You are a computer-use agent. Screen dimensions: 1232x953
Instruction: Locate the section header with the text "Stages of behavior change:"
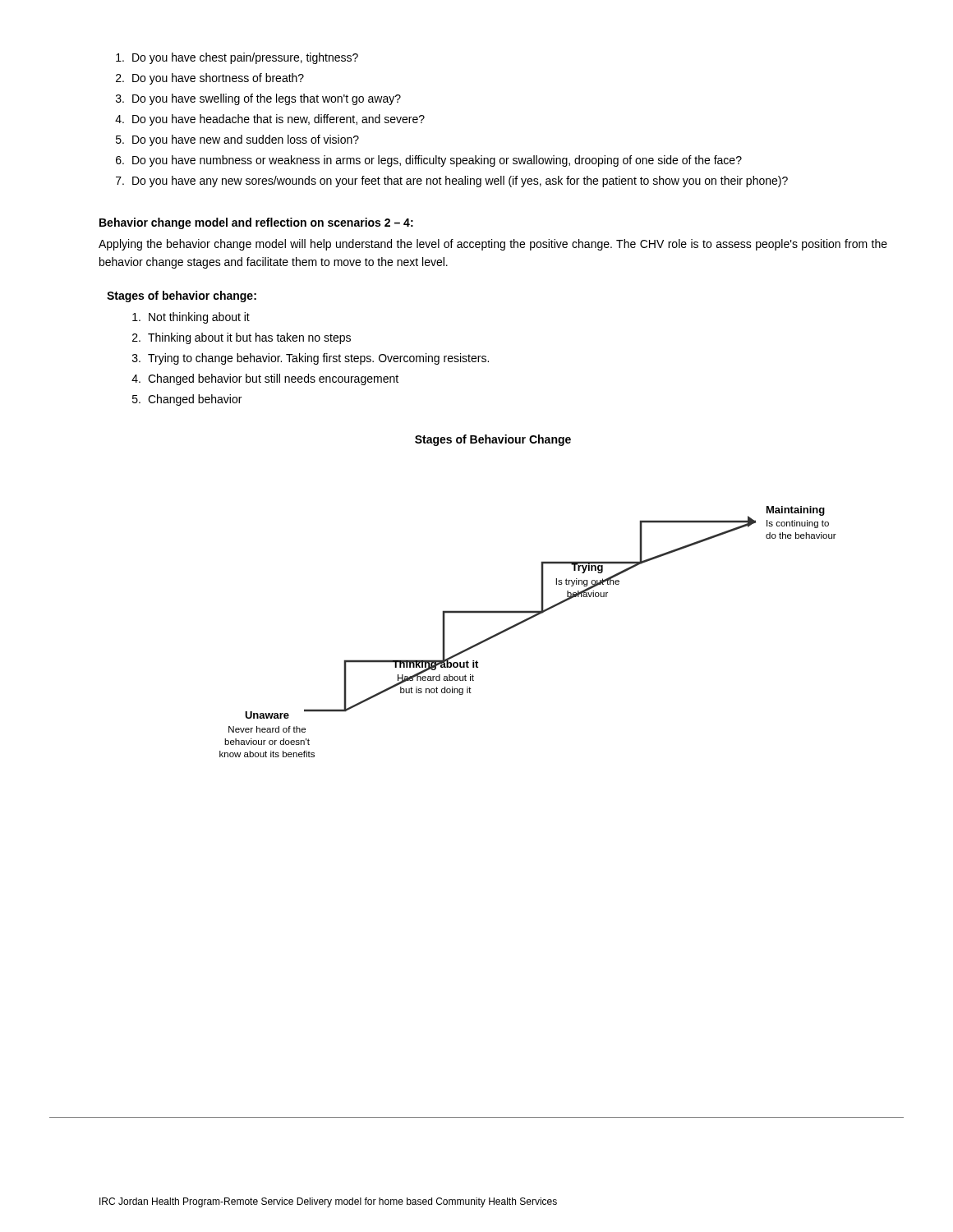tap(182, 296)
